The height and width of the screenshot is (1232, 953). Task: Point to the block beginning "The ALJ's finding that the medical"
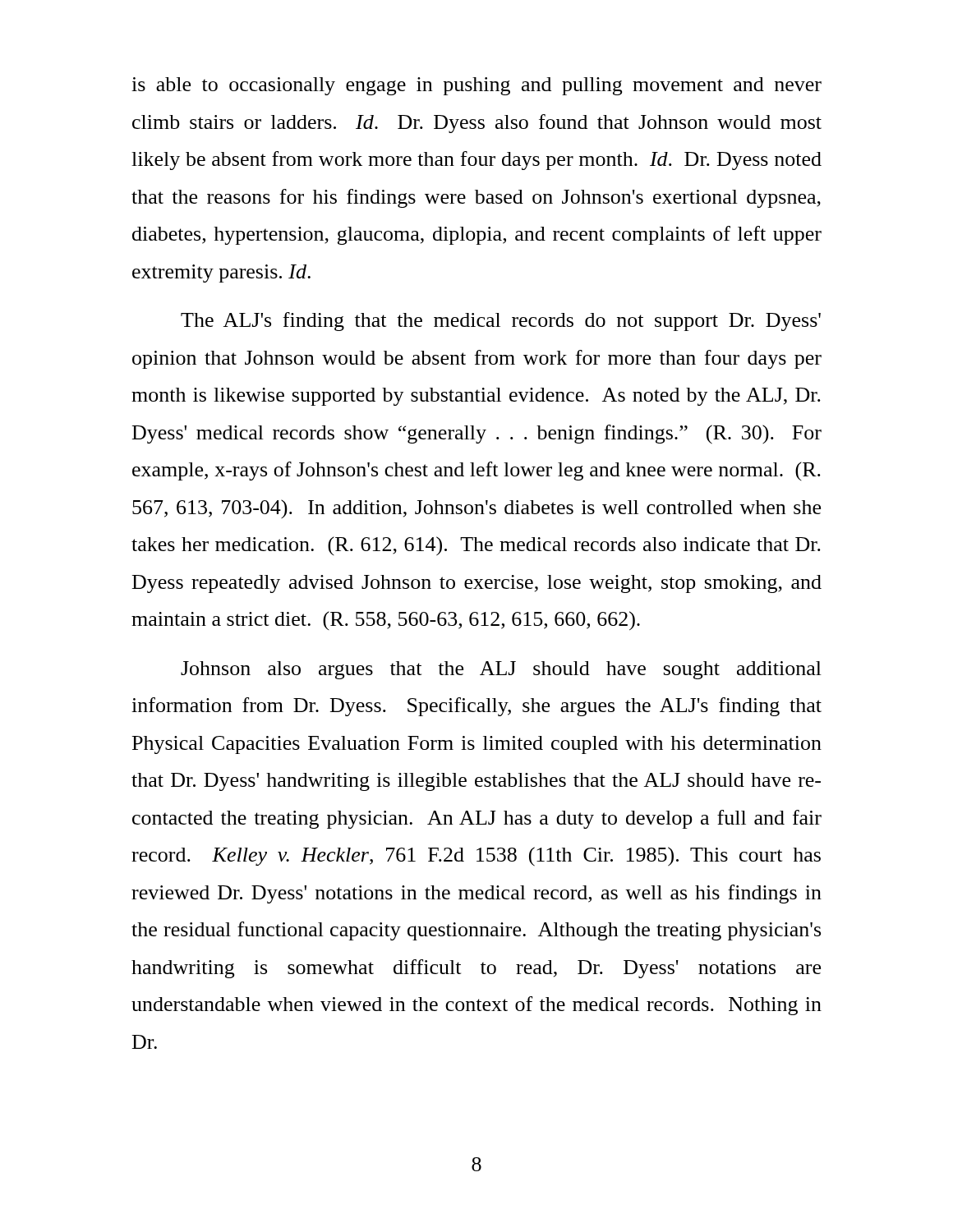pyautogui.click(x=476, y=469)
